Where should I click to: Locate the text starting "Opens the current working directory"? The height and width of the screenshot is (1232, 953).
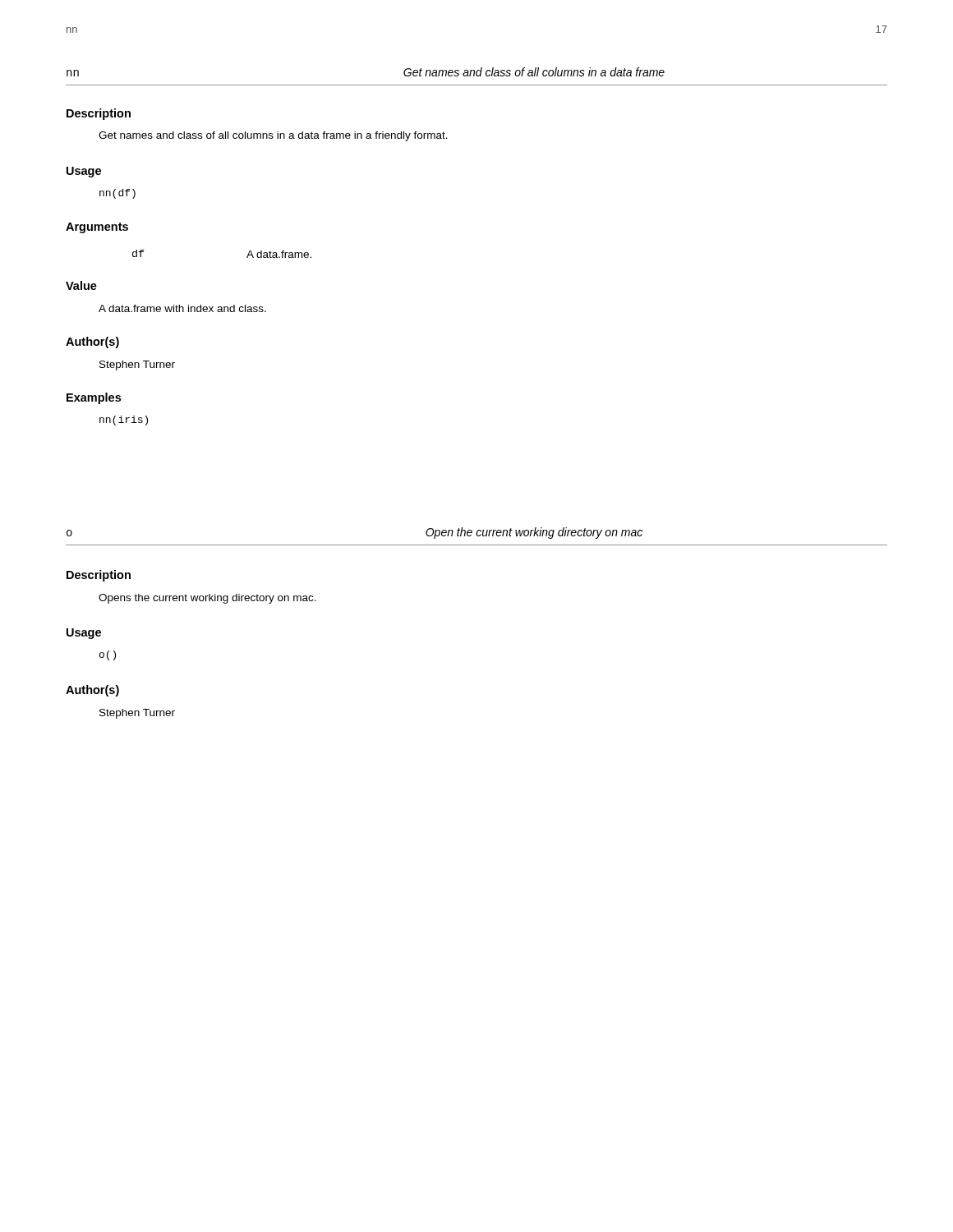[208, 598]
